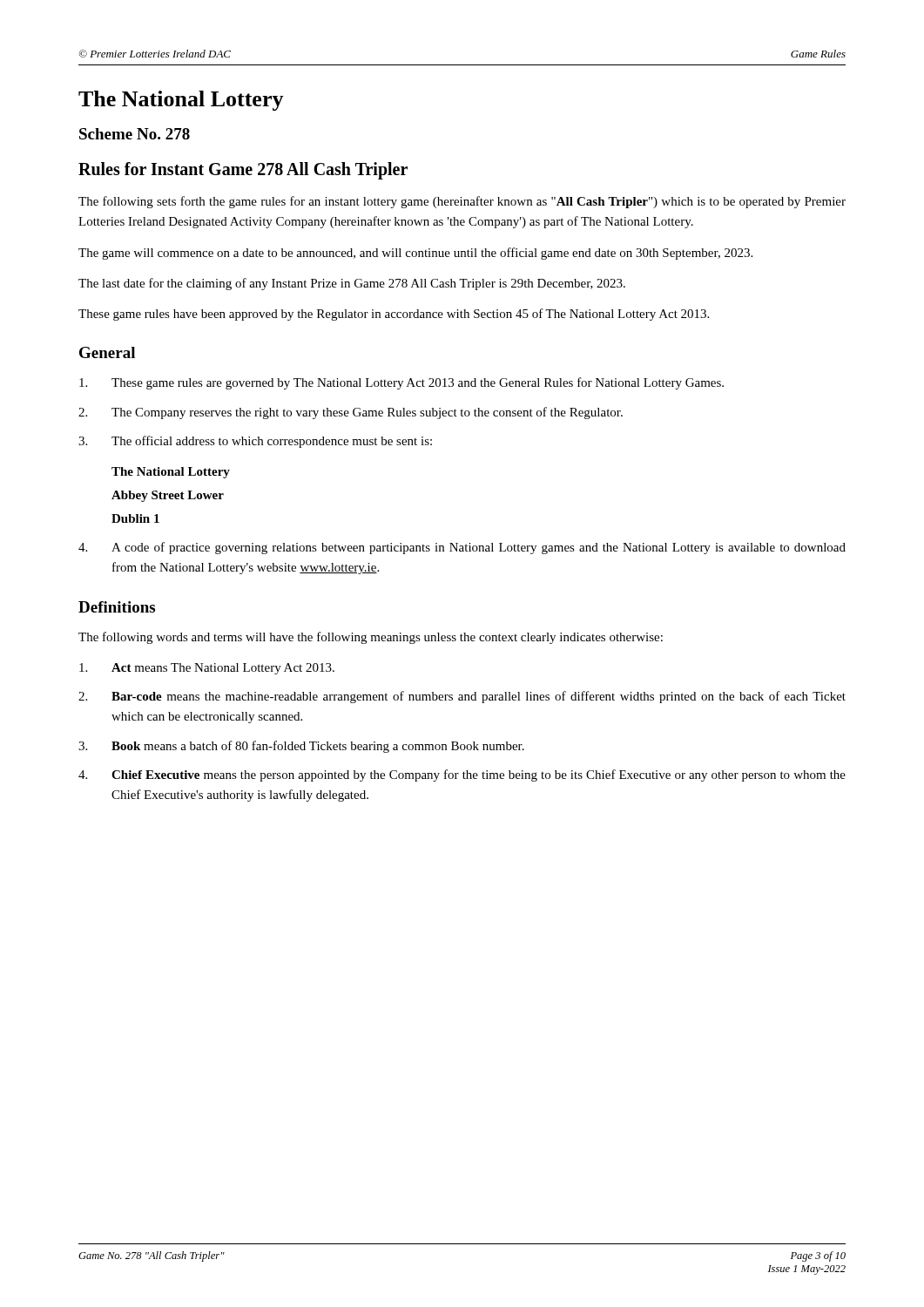924x1307 pixels.
Task: Click the section header that begins "Rules for Instant Game"
Action: (x=243, y=169)
